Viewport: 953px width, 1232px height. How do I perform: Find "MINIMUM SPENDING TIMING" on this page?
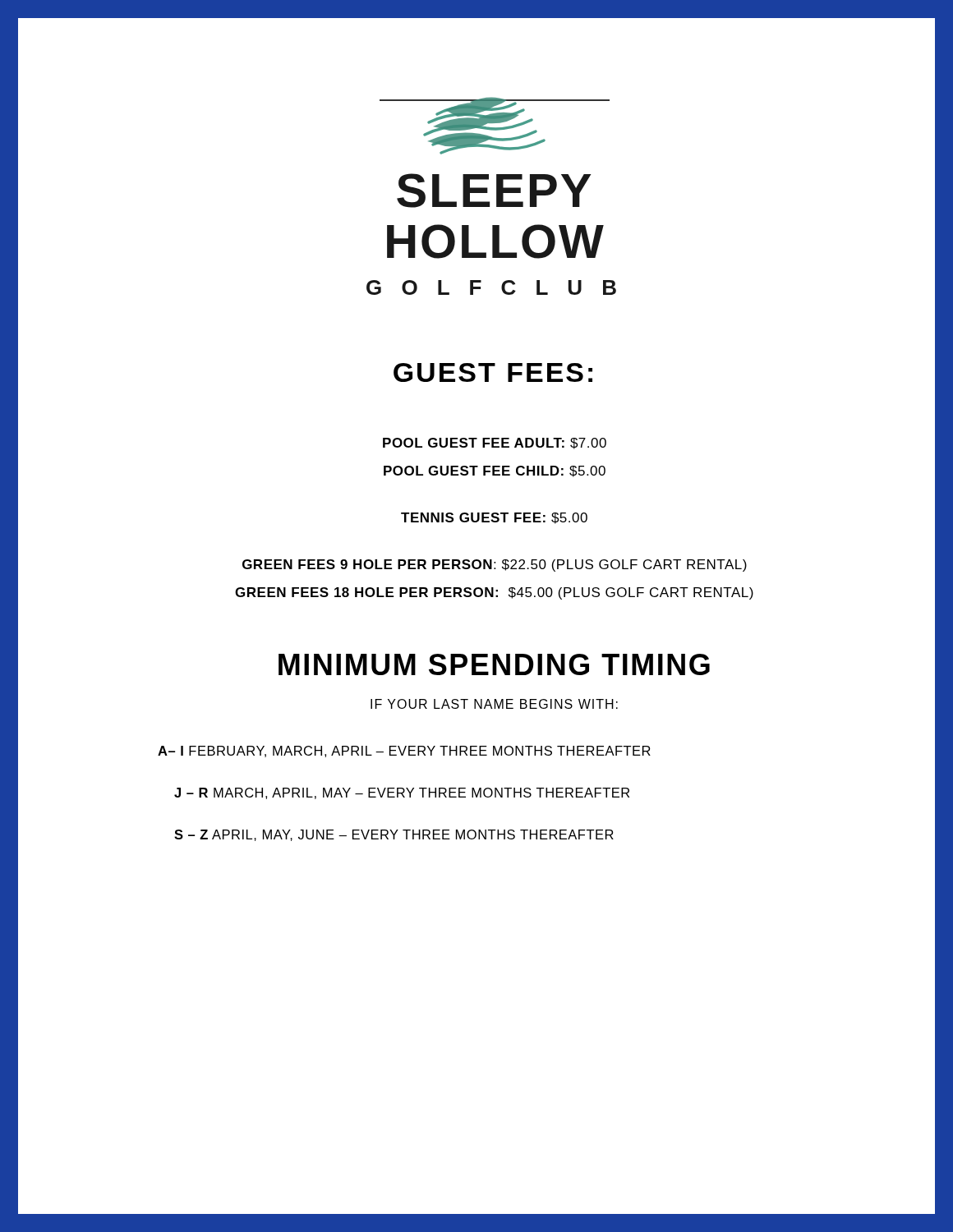tap(495, 665)
